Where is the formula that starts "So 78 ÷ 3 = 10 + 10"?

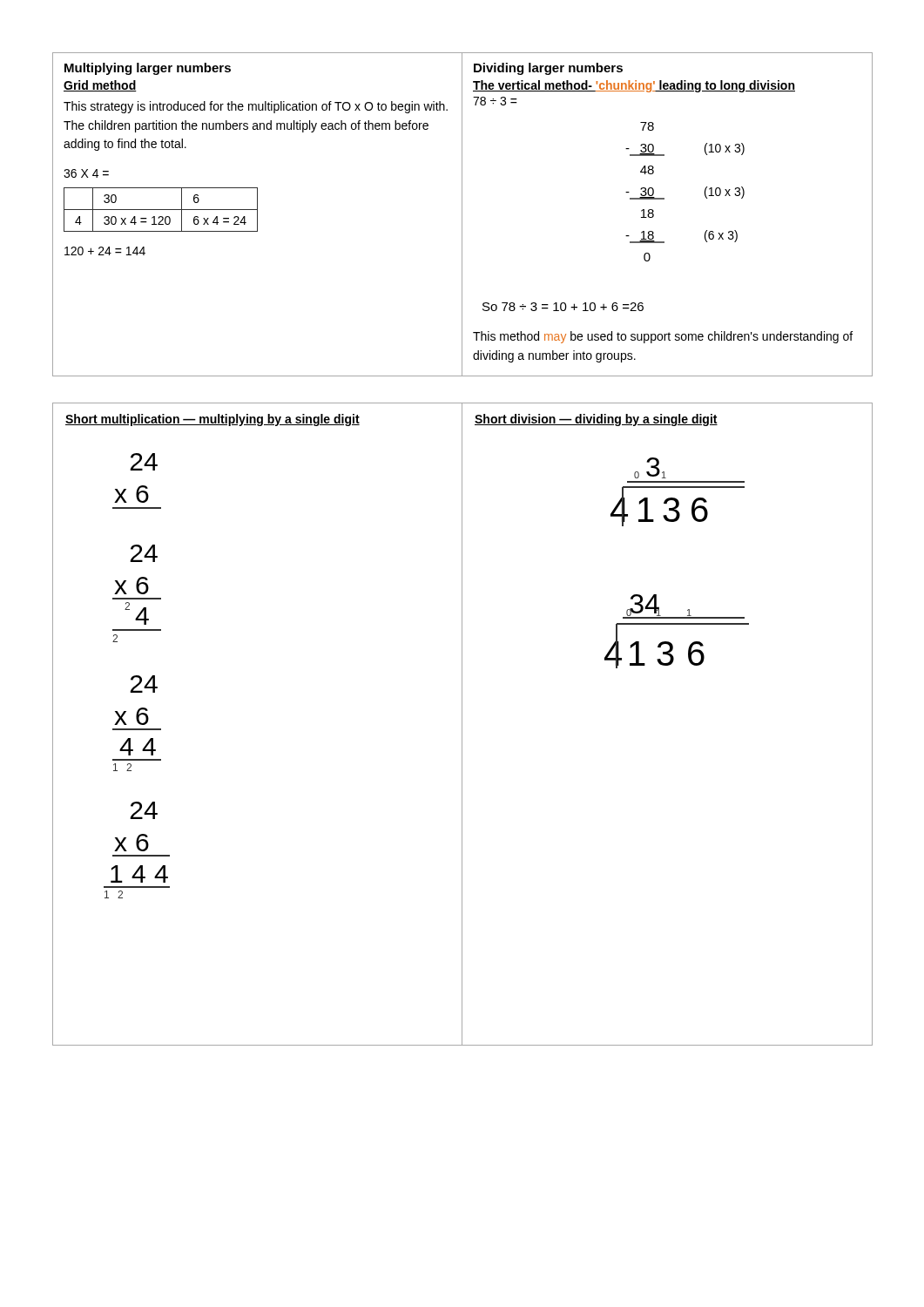click(x=563, y=306)
